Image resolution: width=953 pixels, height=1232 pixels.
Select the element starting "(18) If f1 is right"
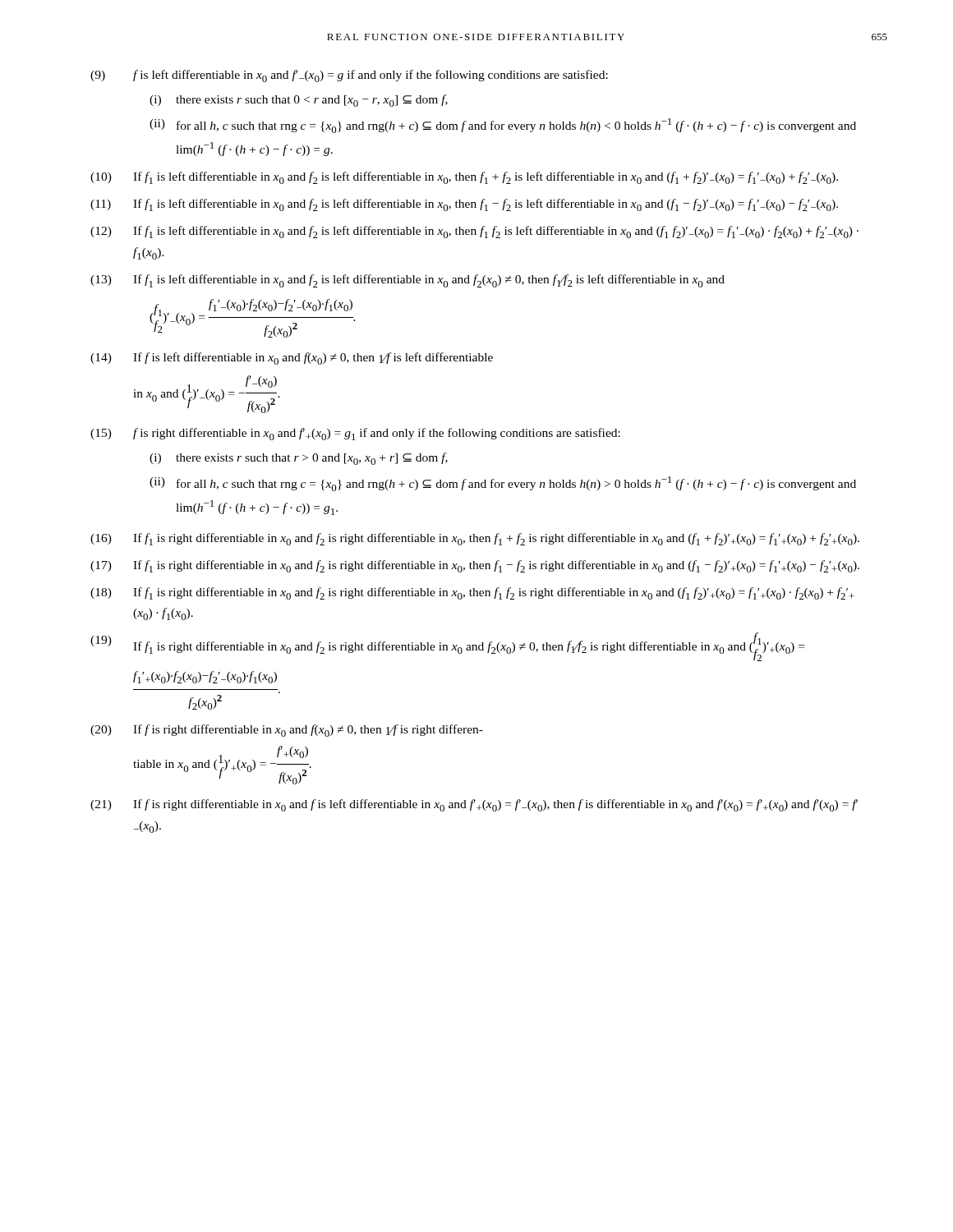coord(476,604)
